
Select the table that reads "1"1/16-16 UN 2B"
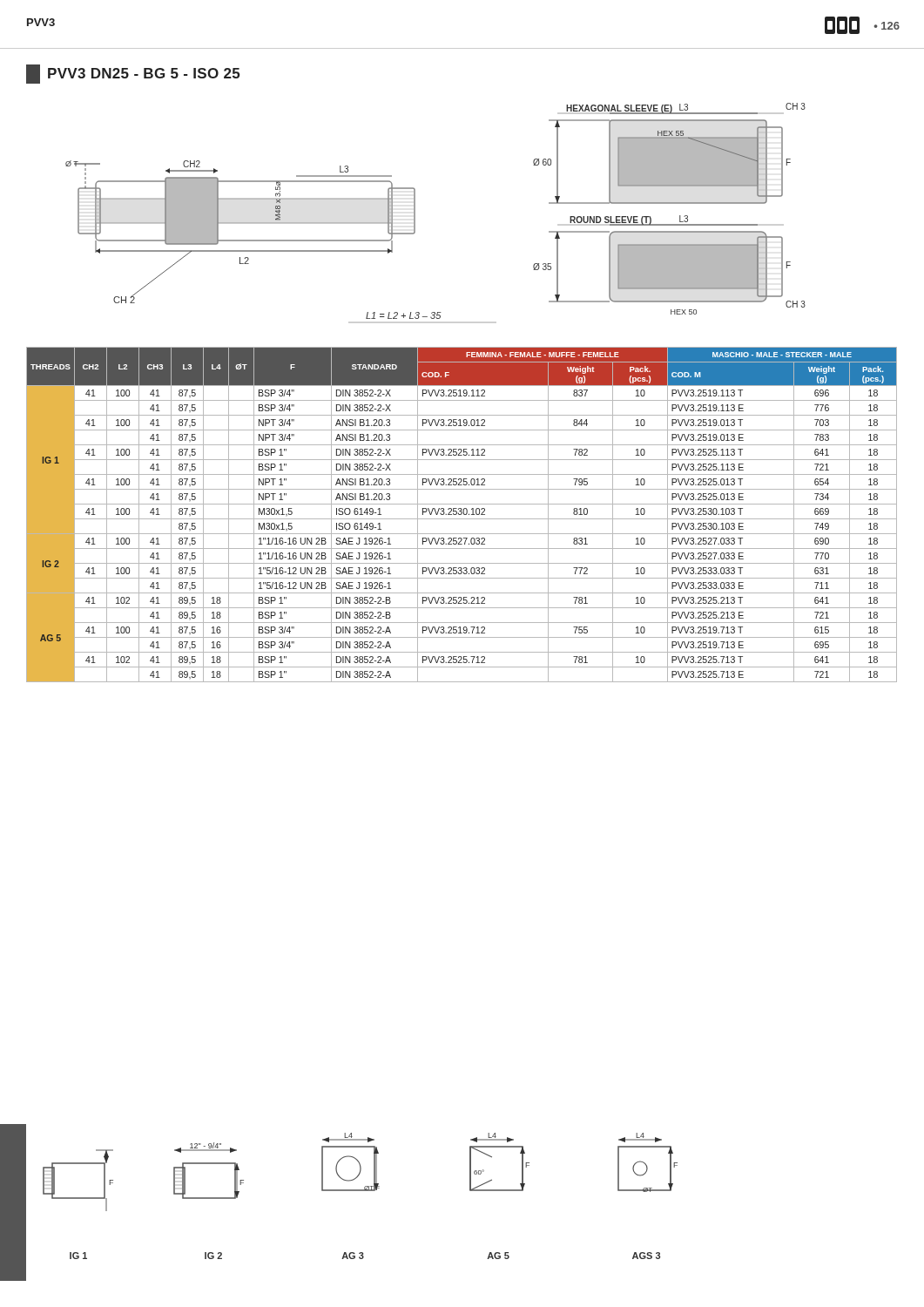click(x=462, y=515)
